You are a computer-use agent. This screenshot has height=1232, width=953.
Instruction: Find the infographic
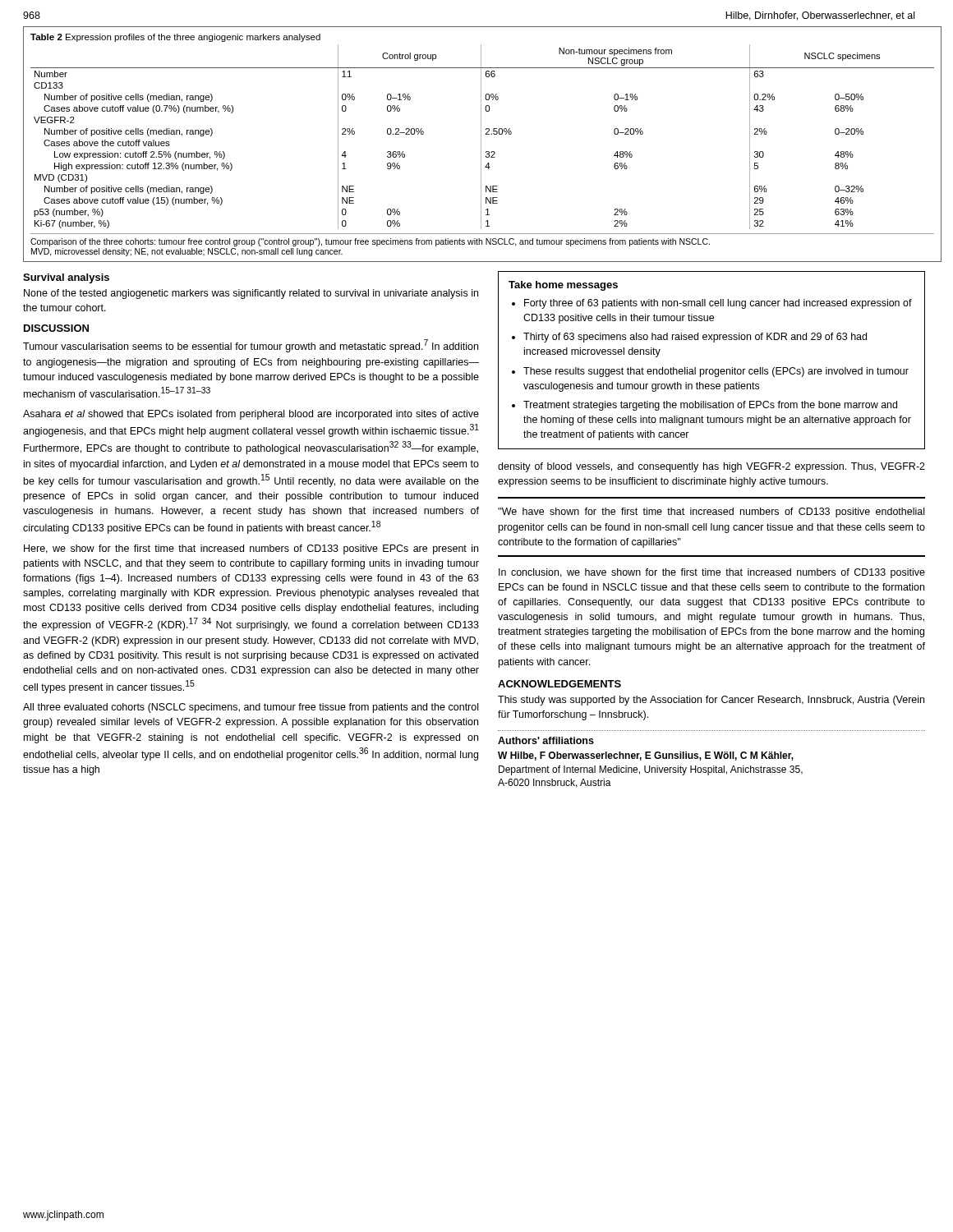(x=711, y=360)
